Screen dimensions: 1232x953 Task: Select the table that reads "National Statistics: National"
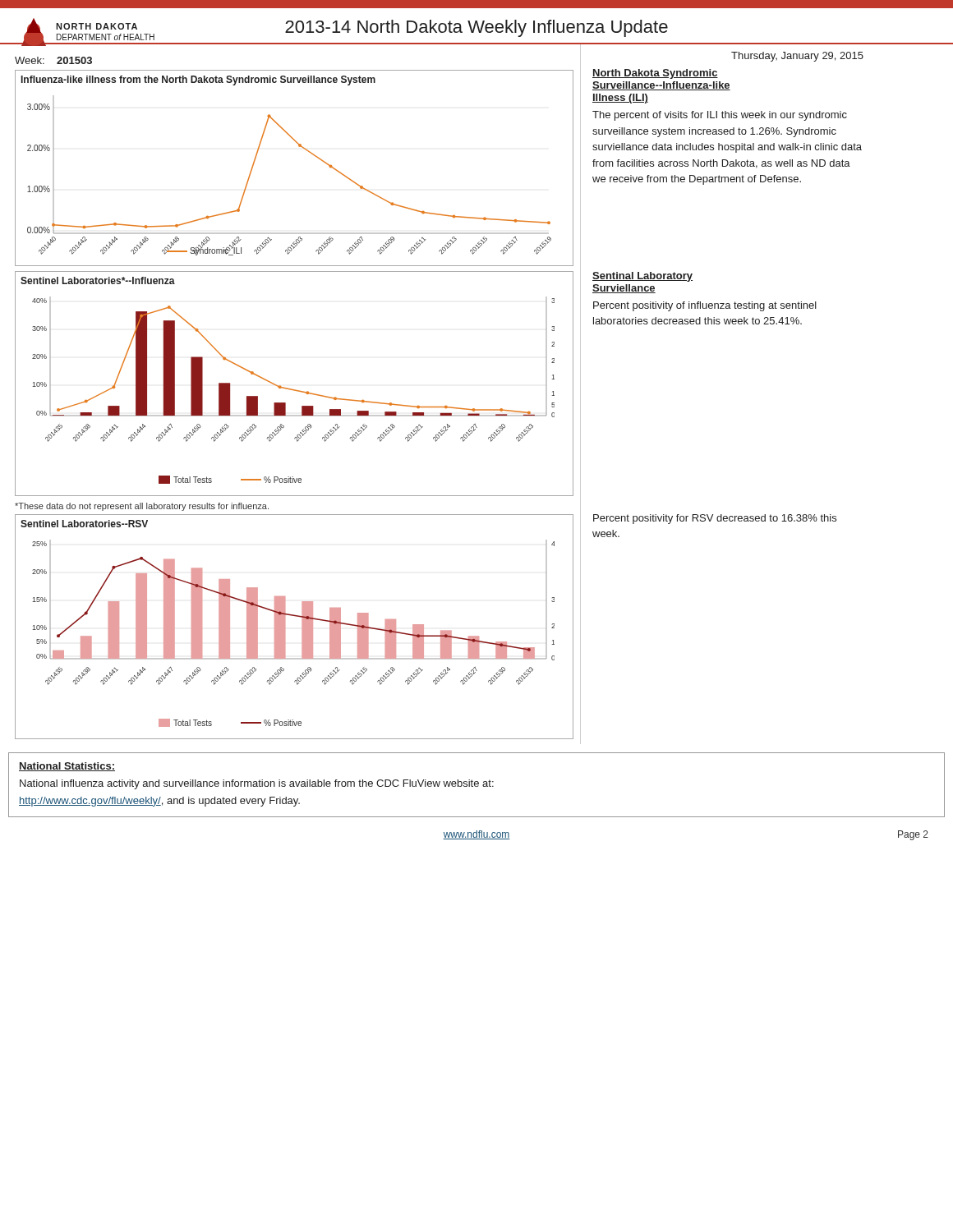pyautogui.click(x=476, y=785)
